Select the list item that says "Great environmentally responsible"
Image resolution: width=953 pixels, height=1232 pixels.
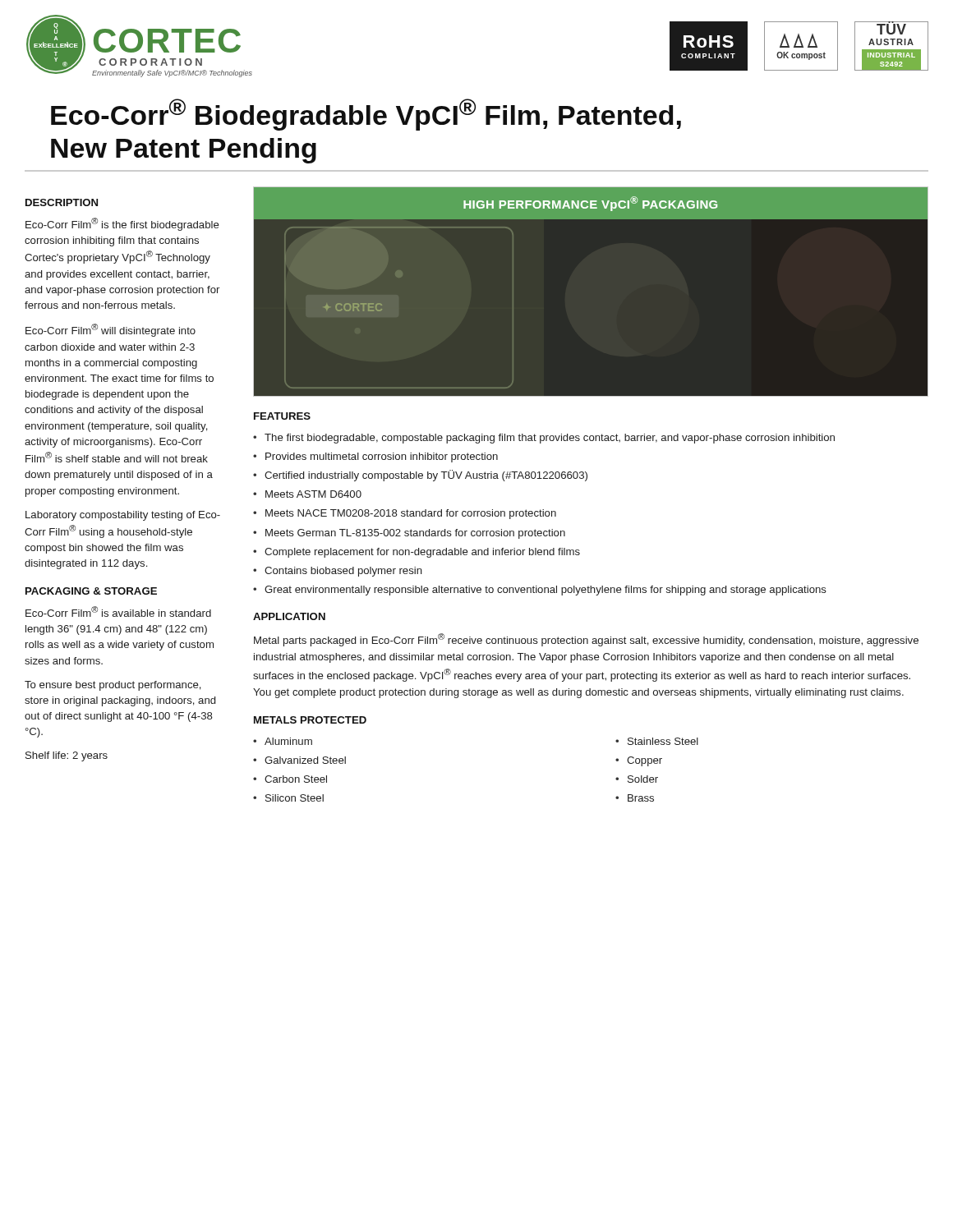click(x=545, y=589)
